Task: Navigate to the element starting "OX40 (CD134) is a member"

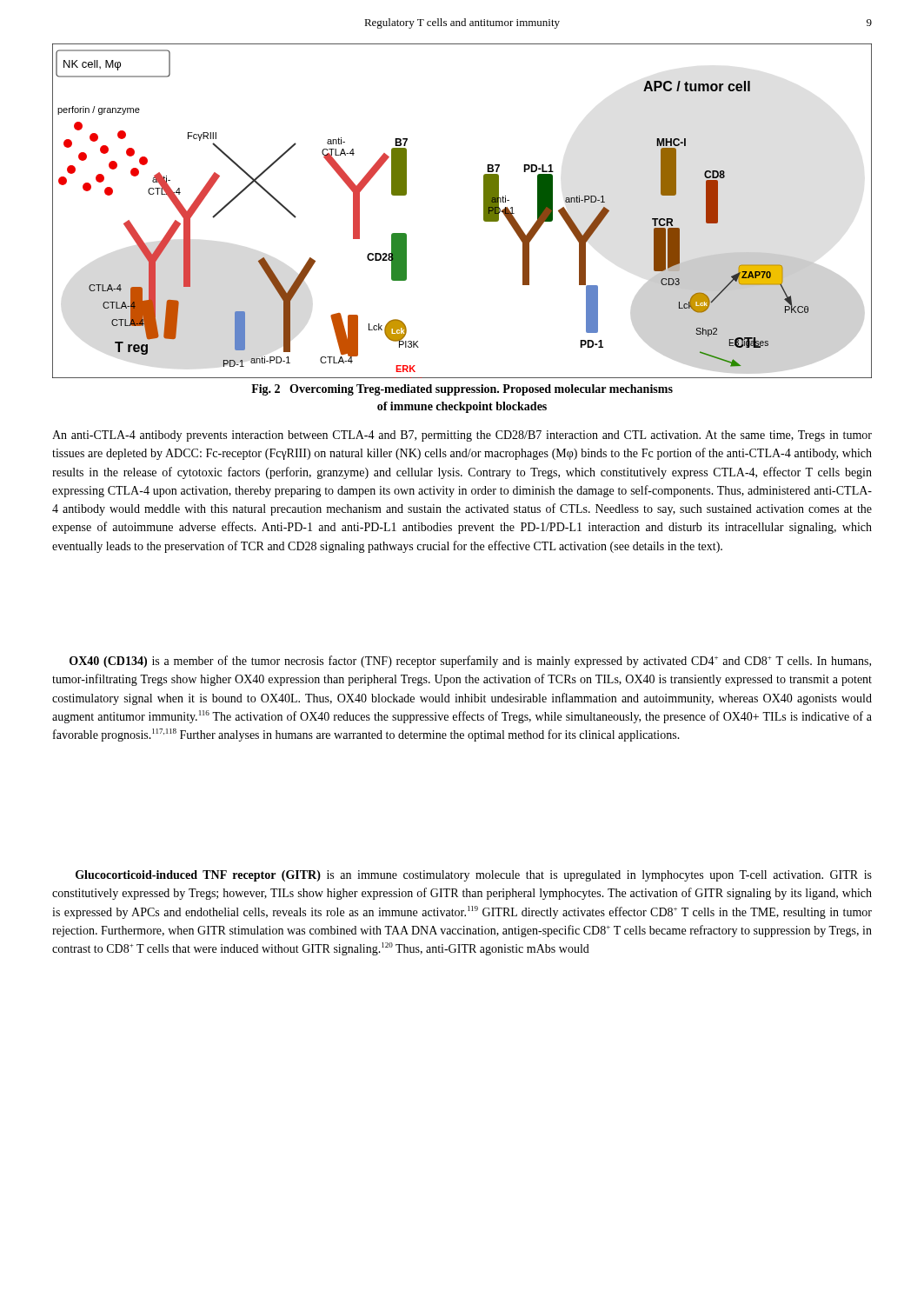Action: pyautogui.click(x=462, y=697)
